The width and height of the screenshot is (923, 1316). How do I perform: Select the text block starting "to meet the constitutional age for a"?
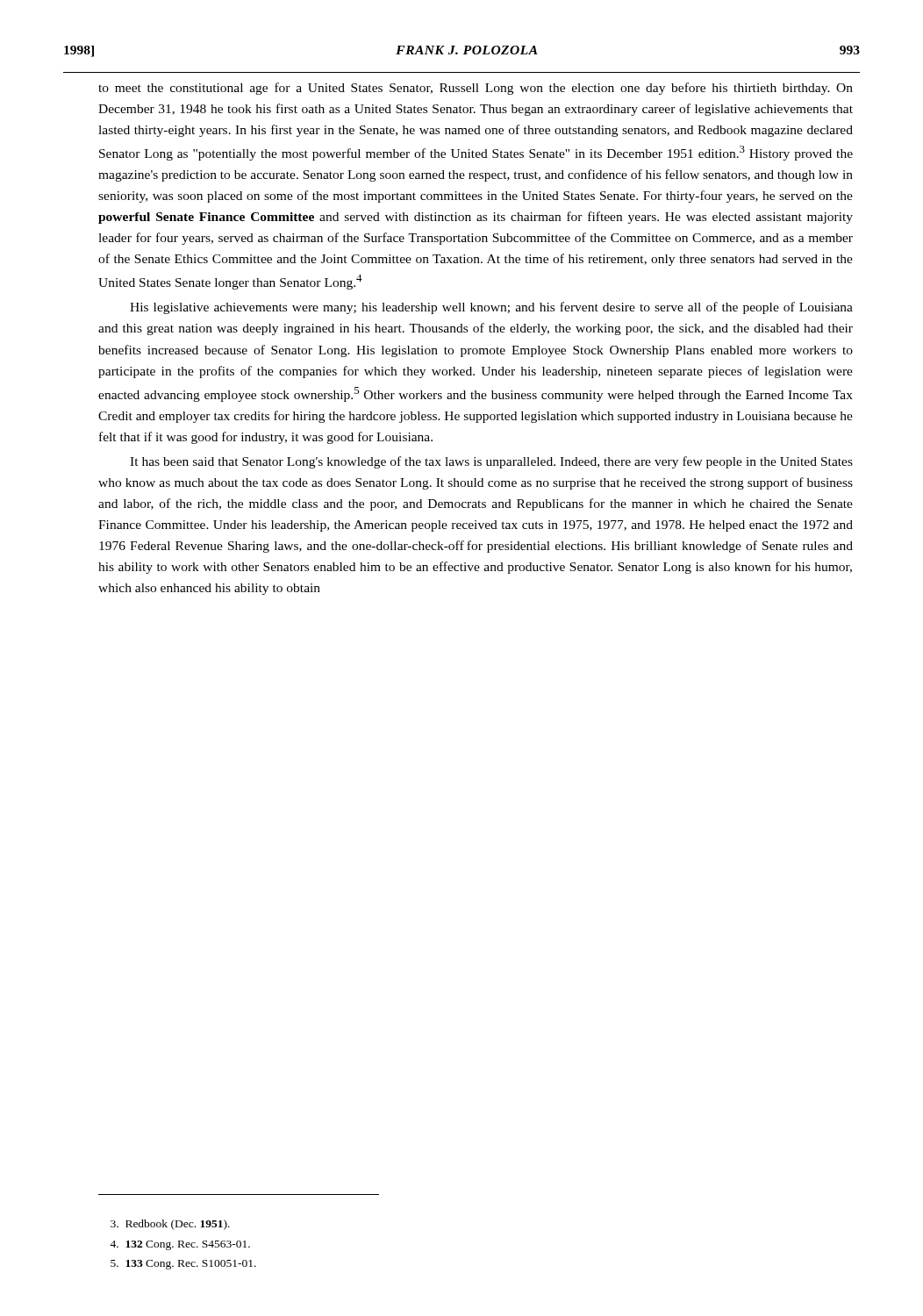476,185
